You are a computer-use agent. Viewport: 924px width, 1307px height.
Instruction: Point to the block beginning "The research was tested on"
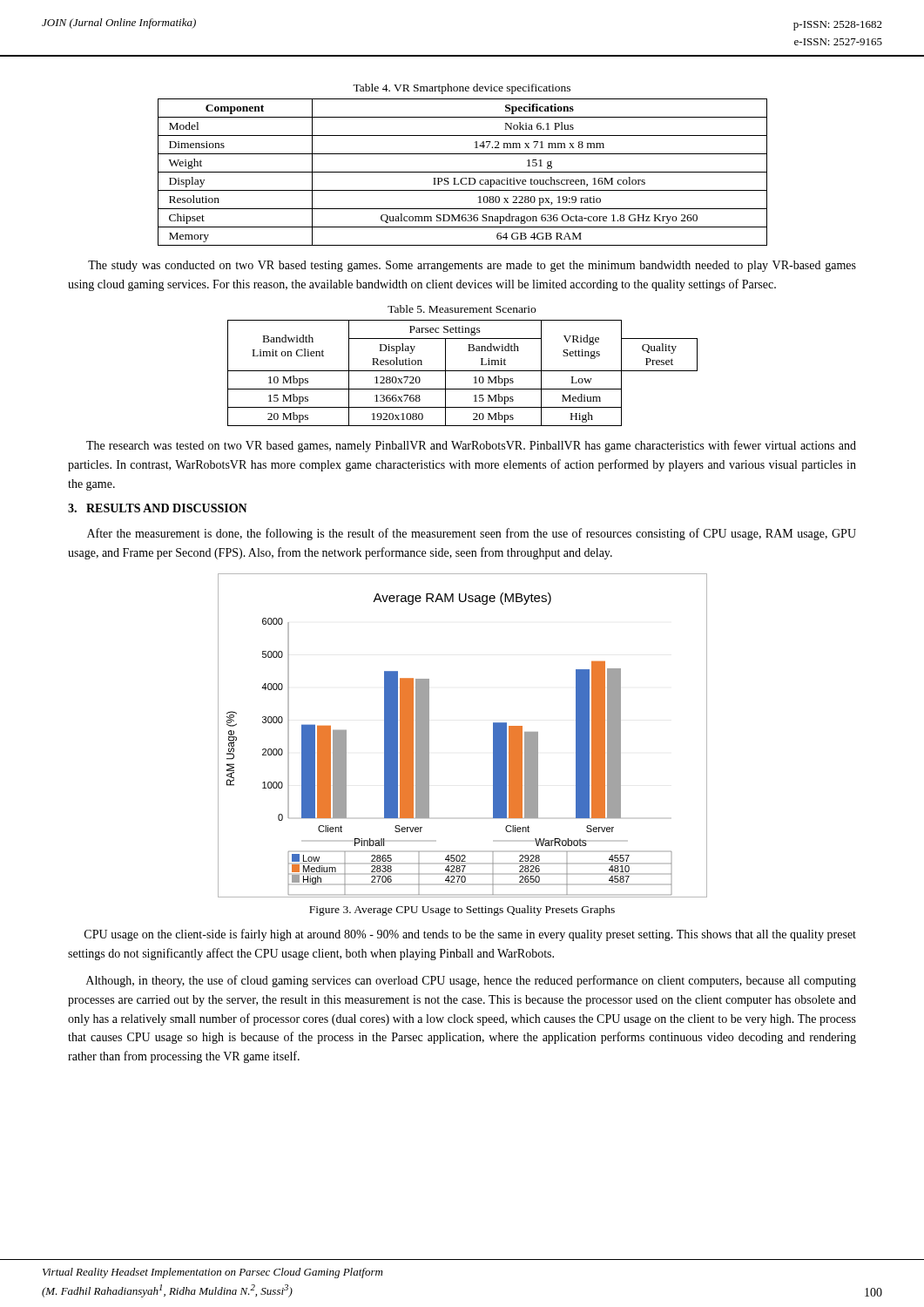tap(462, 465)
